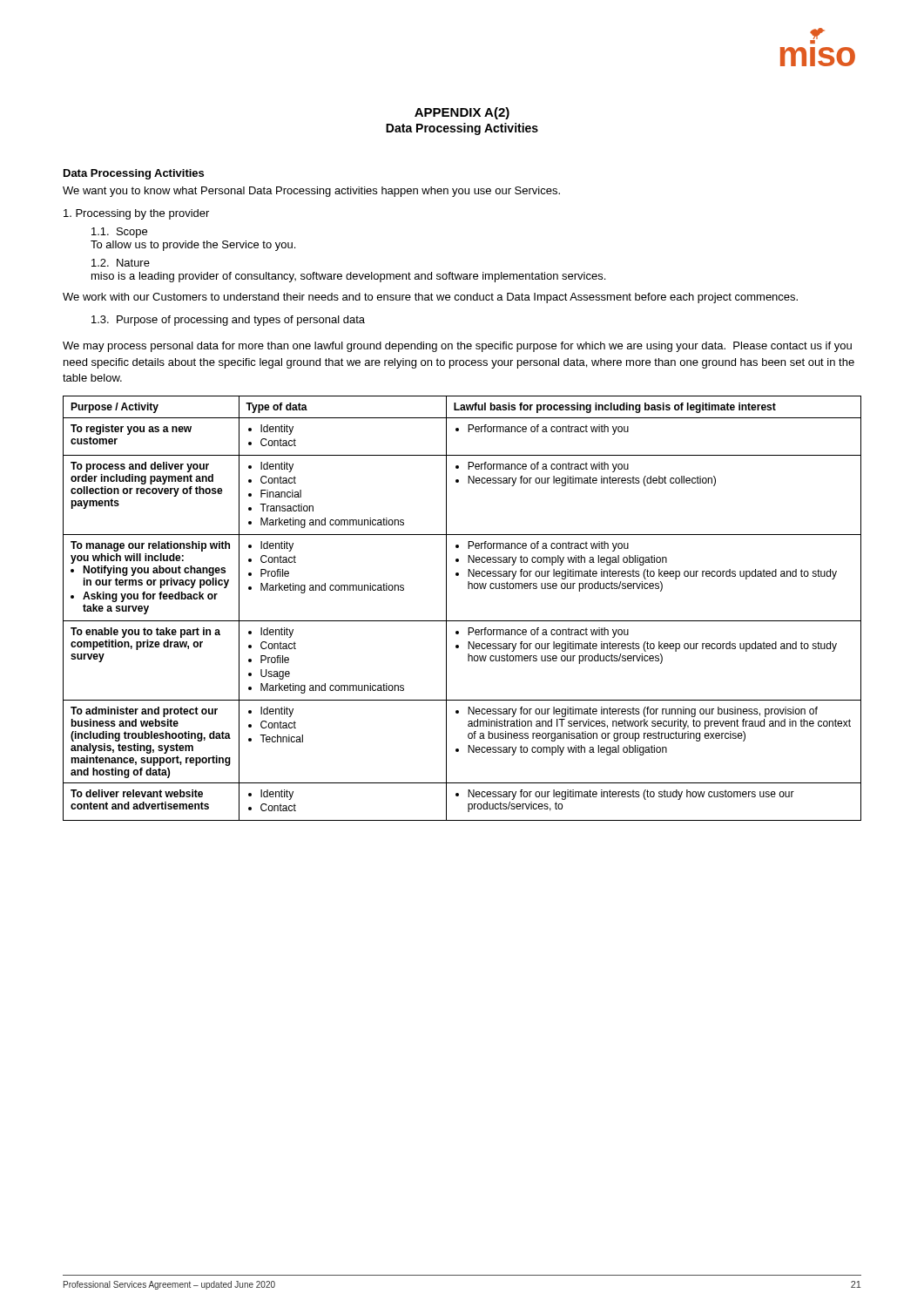Where is the passage that starts "We may process personal data"?
The image size is (924, 1307).
click(x=459, y=362)
